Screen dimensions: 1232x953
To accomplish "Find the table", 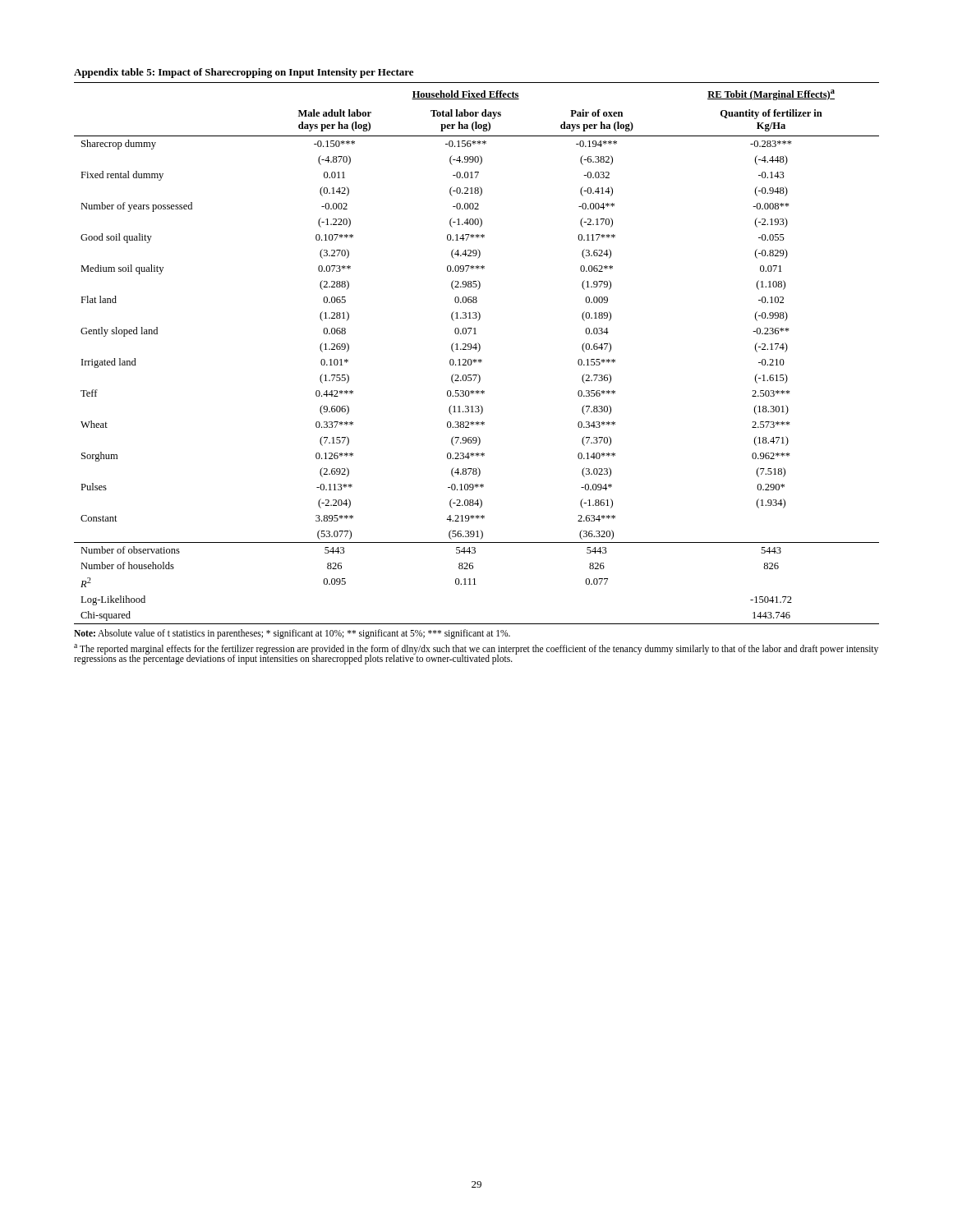I will [x=476, y=353].
